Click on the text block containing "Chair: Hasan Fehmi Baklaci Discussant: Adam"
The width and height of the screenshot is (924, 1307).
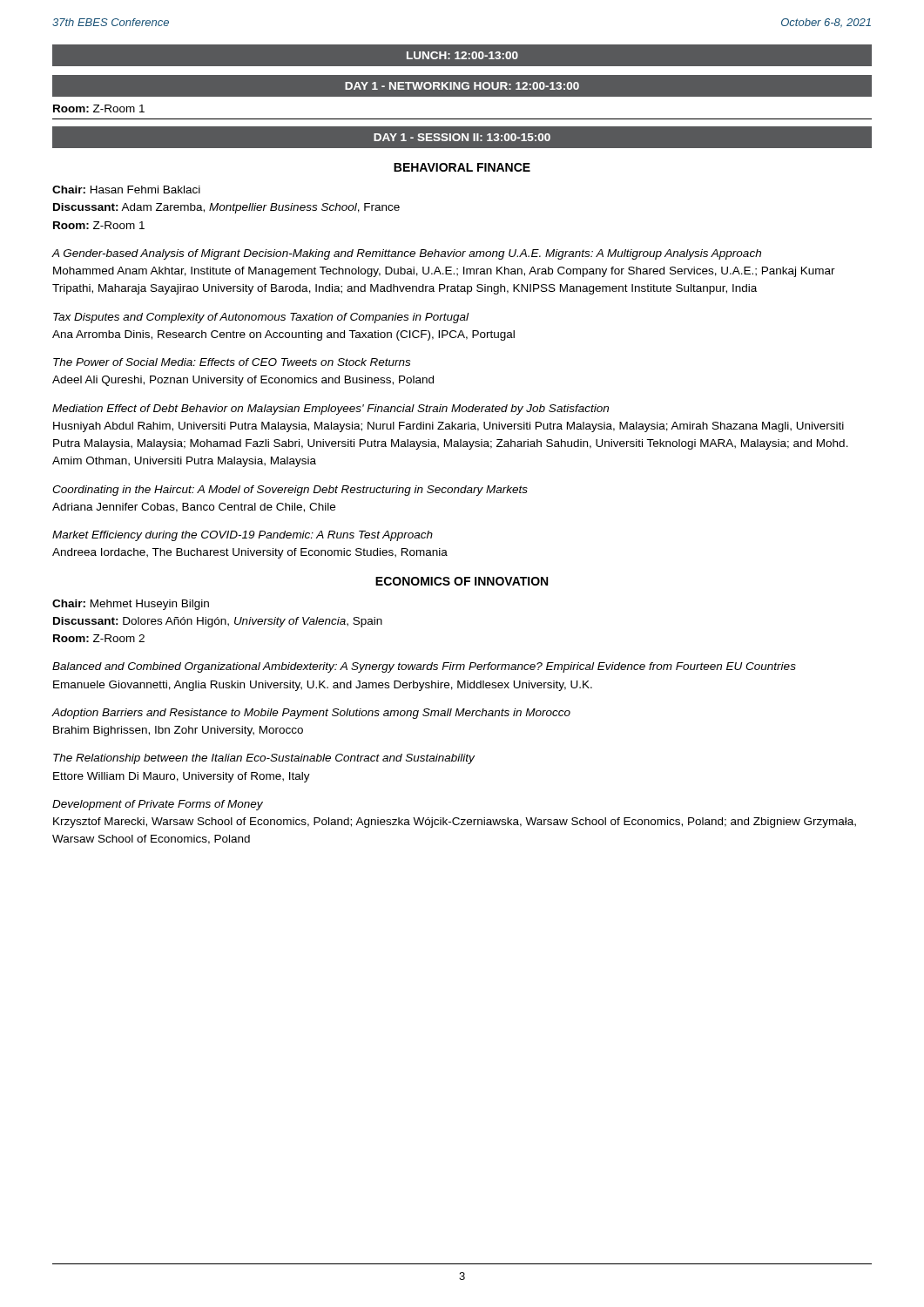point(226,207)
